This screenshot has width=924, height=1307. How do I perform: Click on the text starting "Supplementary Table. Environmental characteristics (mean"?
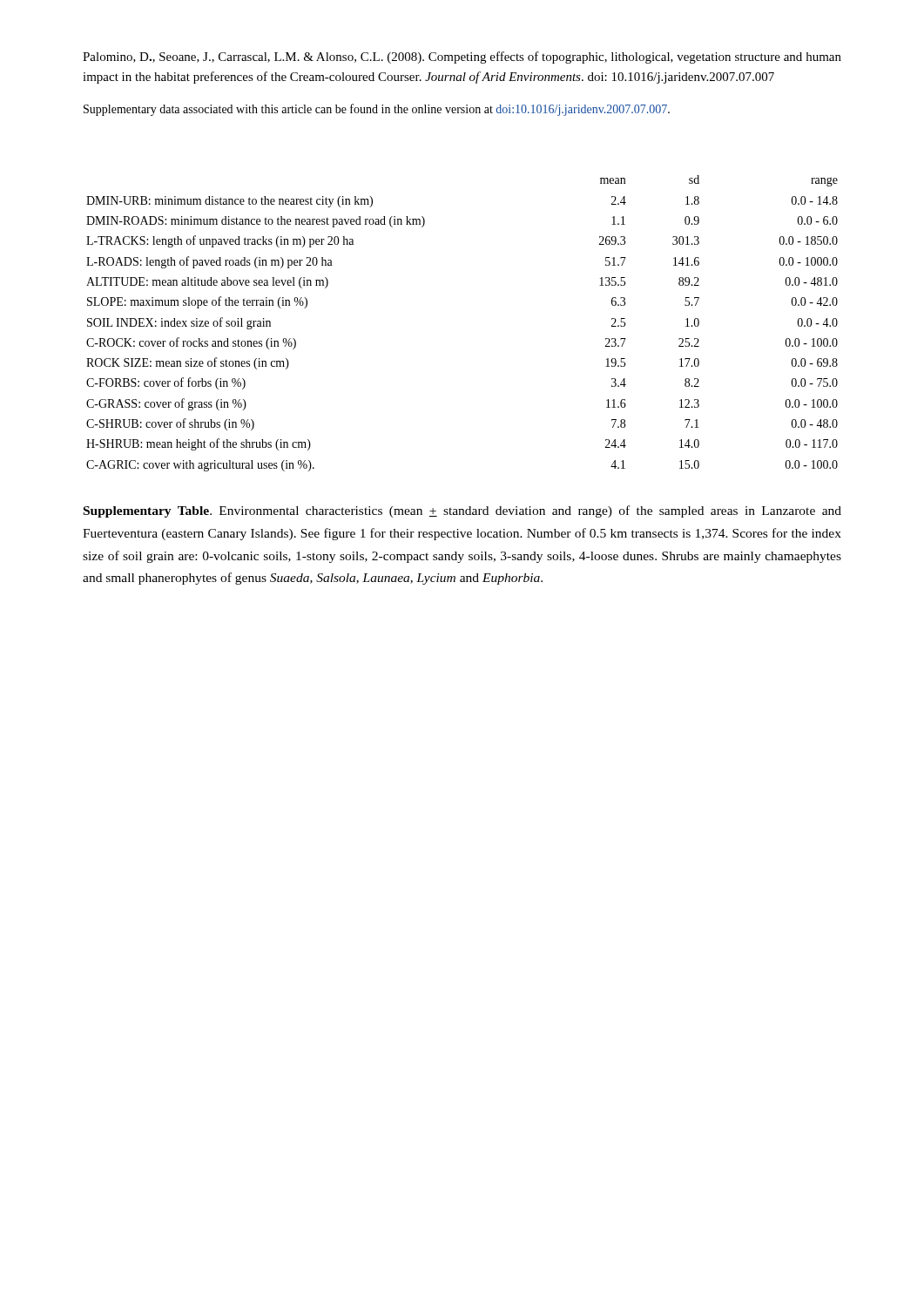[462, 544]
